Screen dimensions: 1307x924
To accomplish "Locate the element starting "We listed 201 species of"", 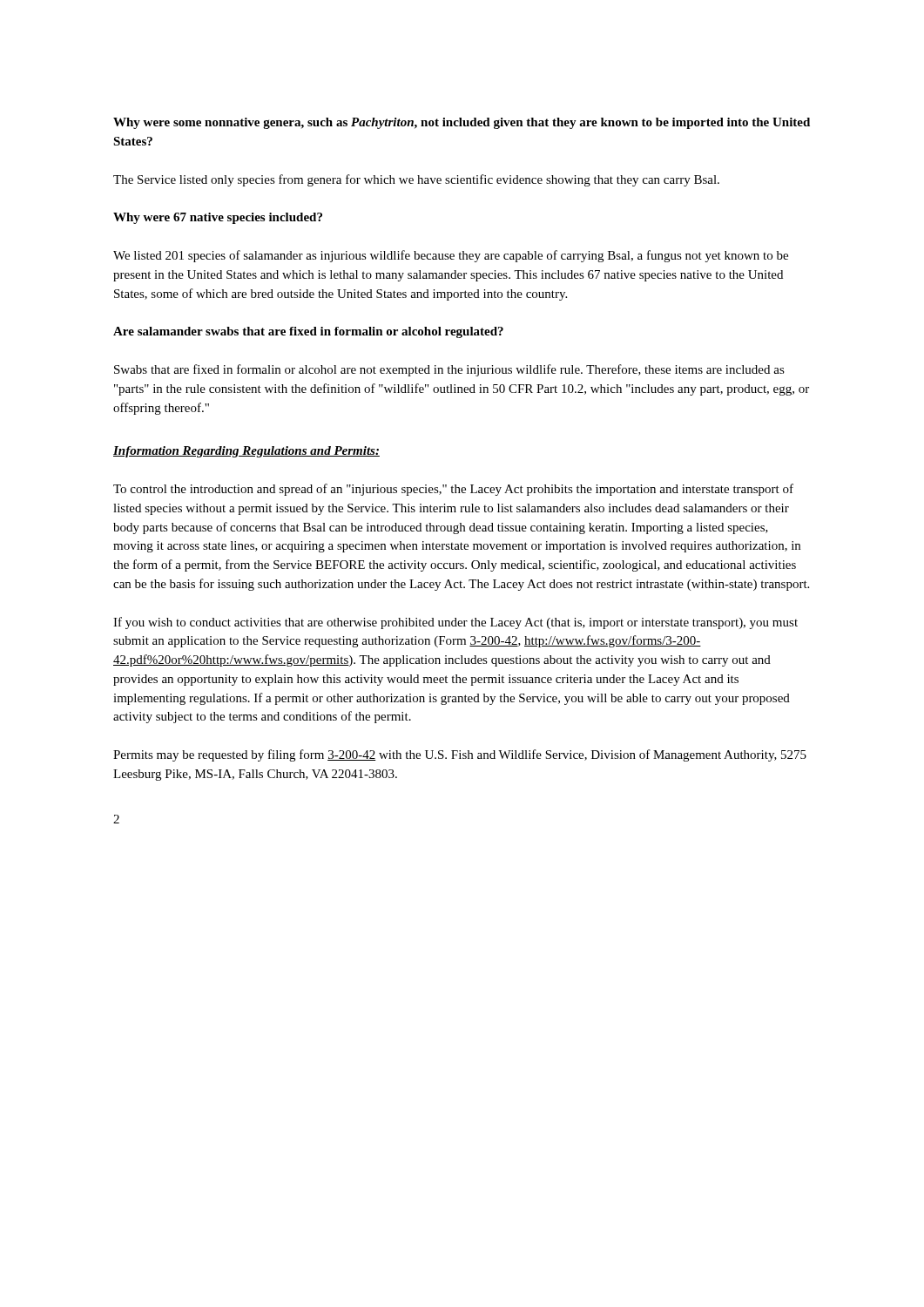I will 462,275.
